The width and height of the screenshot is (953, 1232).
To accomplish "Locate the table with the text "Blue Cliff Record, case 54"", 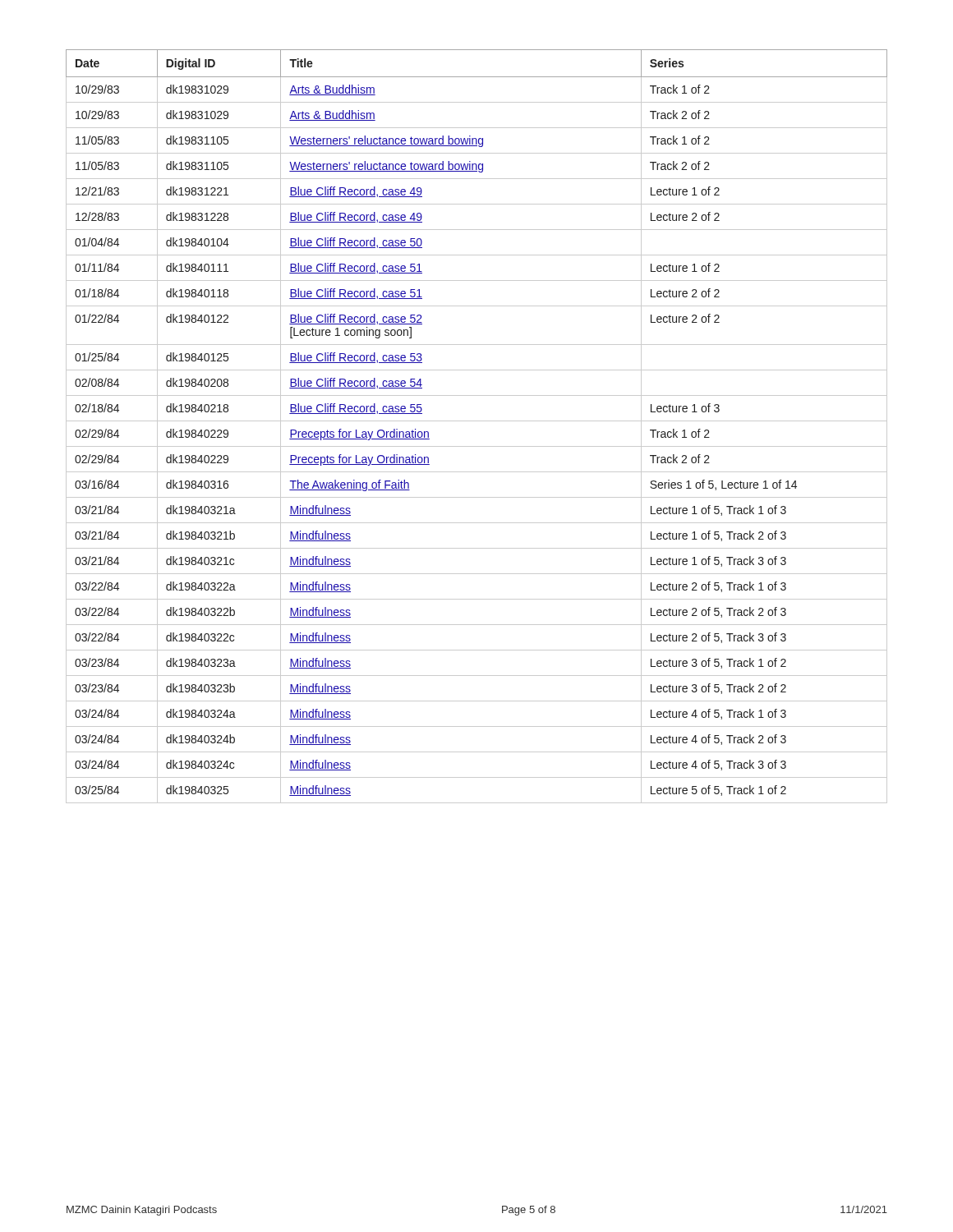I will click(x=476, y=426).
